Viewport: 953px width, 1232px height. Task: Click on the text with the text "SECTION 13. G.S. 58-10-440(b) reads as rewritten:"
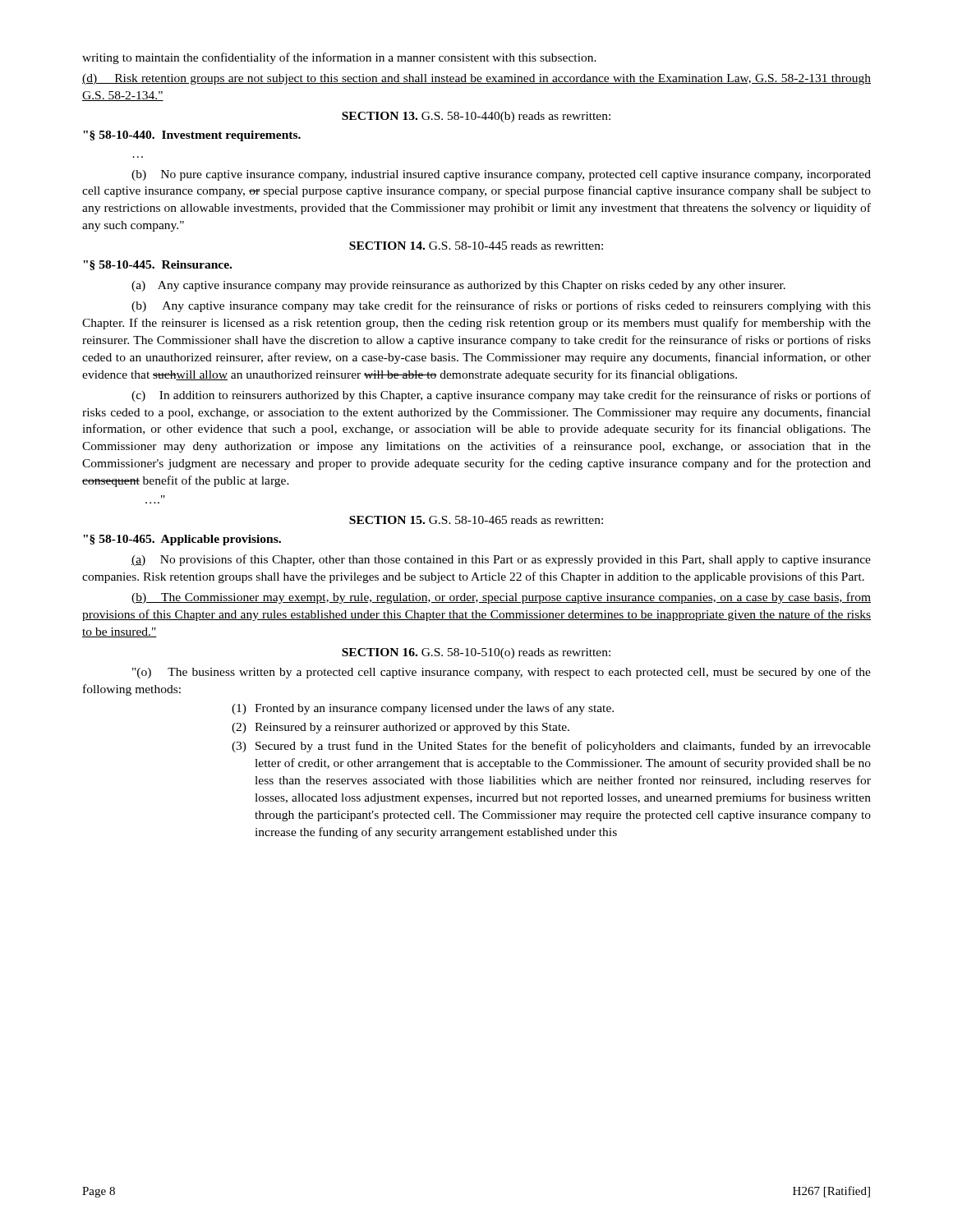(x=476, y=116)
